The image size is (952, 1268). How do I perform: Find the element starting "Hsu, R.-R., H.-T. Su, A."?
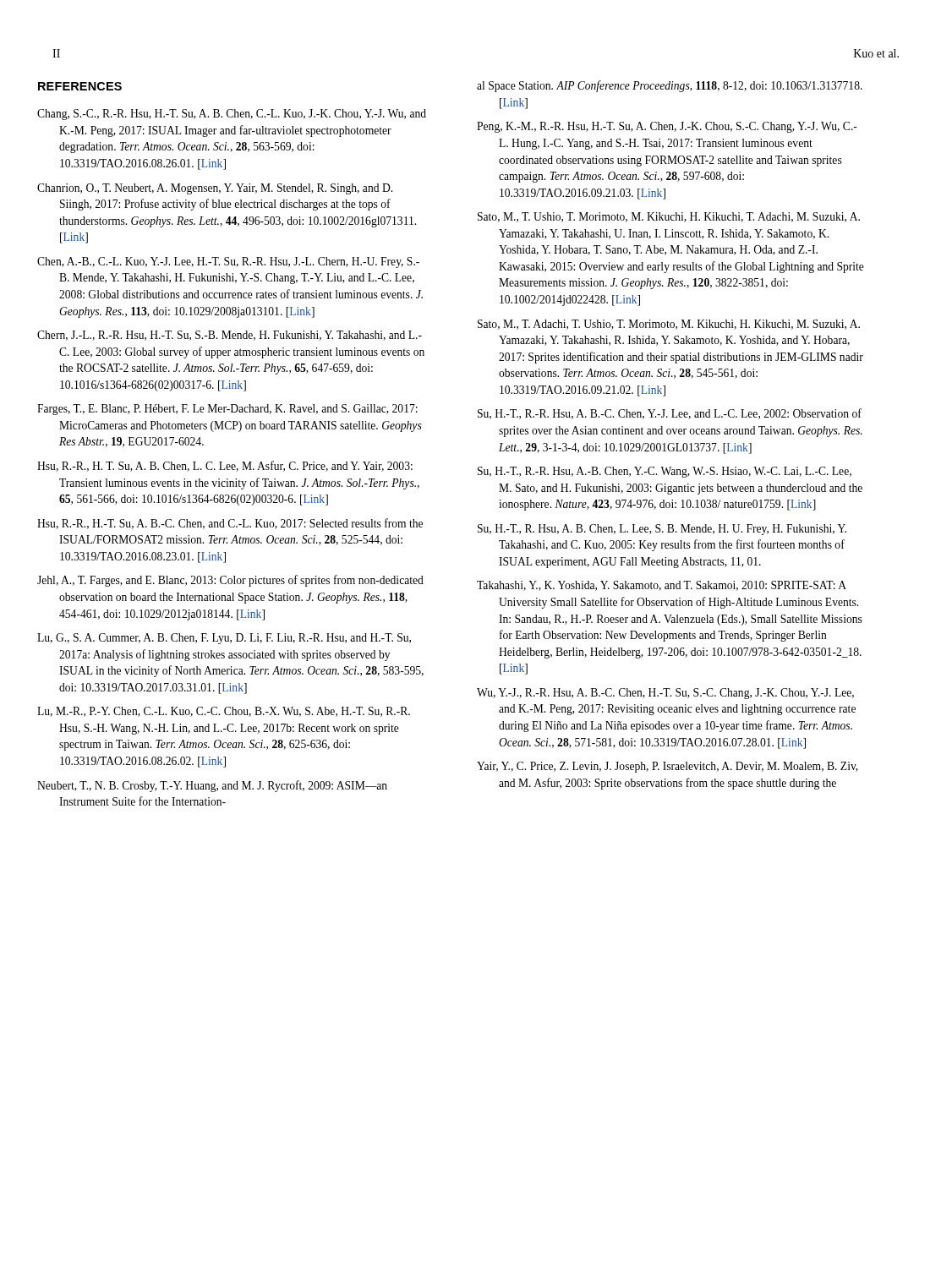[230, 540]
